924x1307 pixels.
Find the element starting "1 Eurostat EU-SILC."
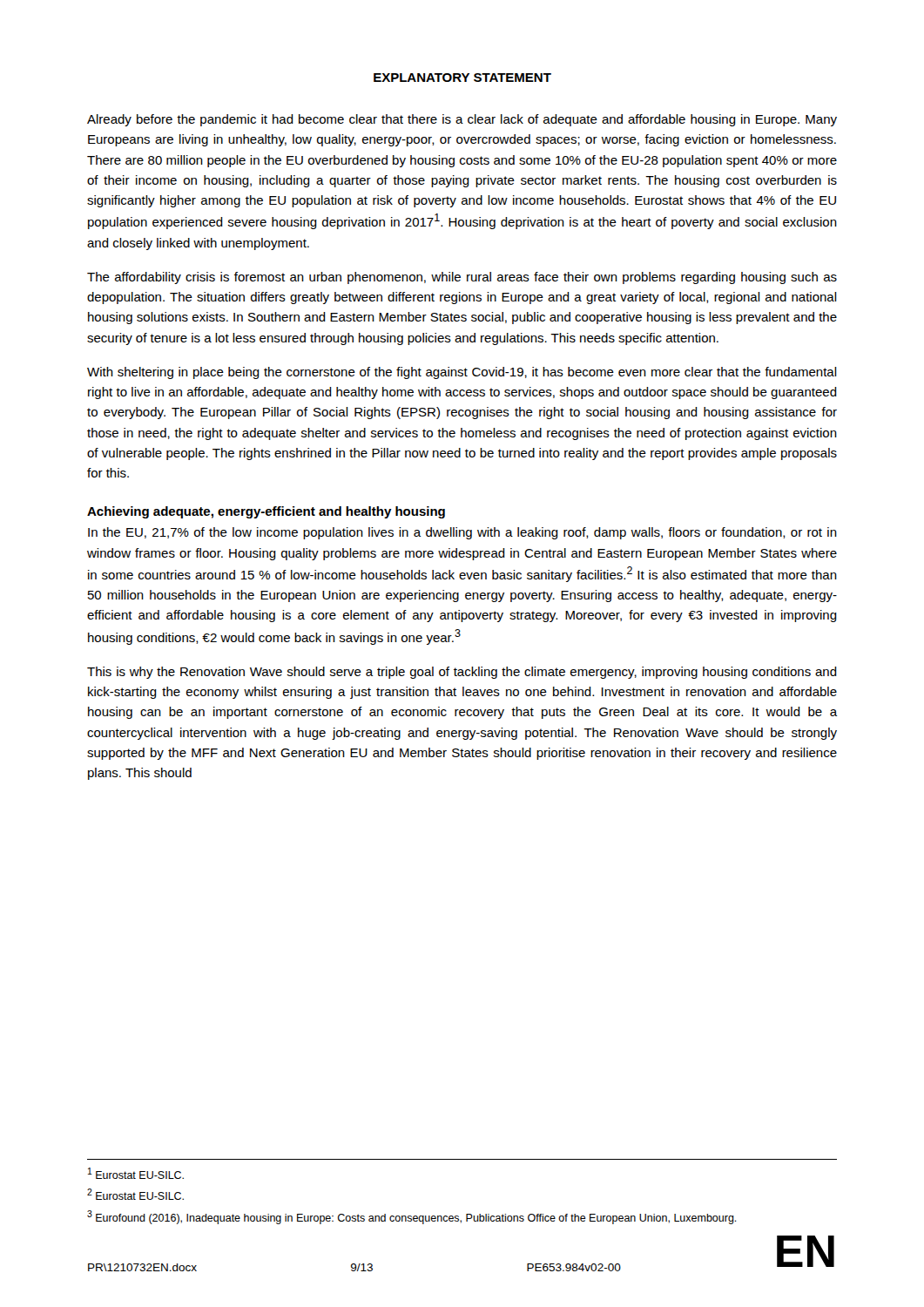[136, 1174]
